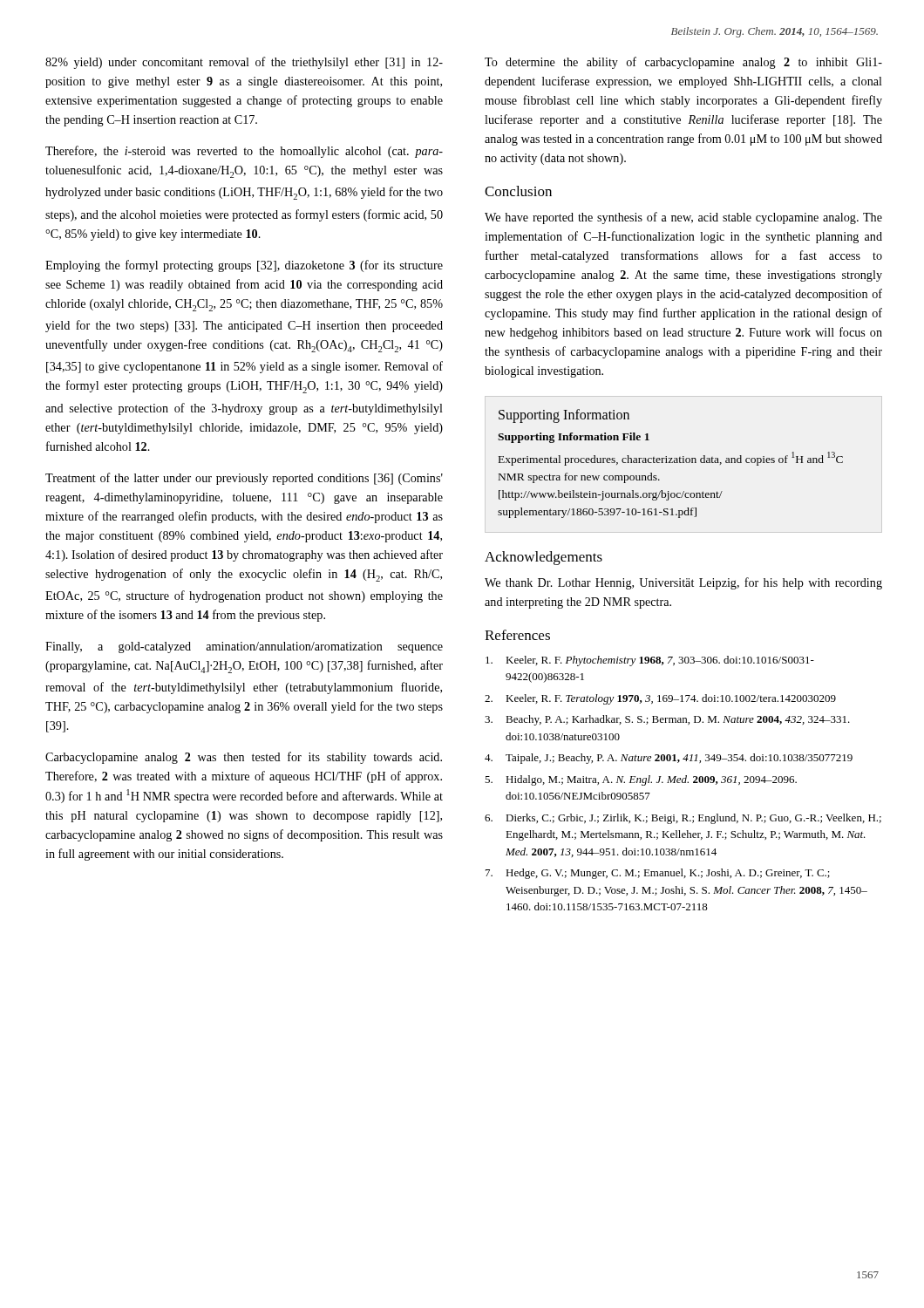Click on the region starting "Employing the formyl protecting groups"

click(244, 356)
